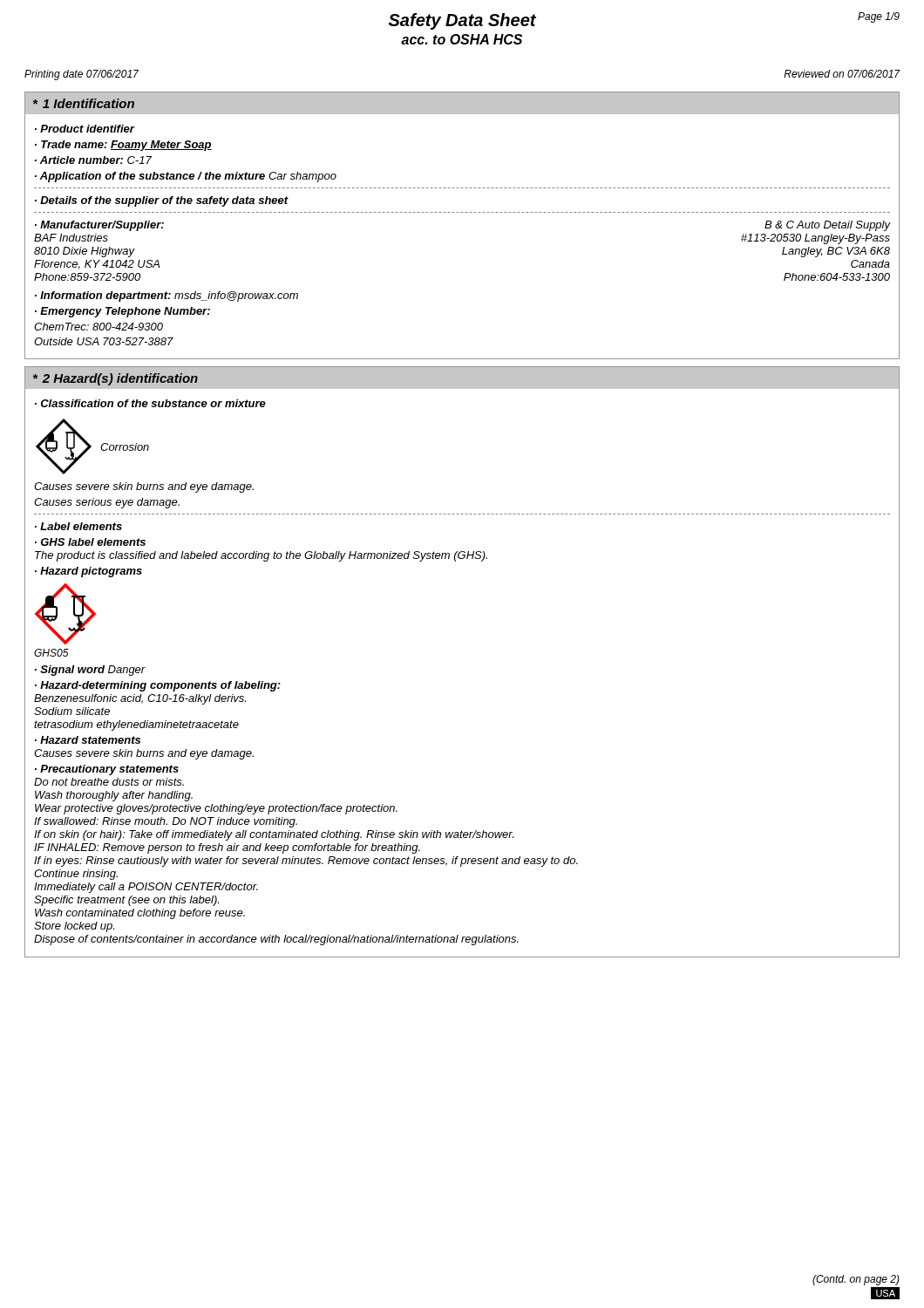Image resolution: width=924 pixels, height=1308 pixels.
Task: Click on the element starting "· Information department: msds_info@prowax.com"
Action: coord(166,295)
